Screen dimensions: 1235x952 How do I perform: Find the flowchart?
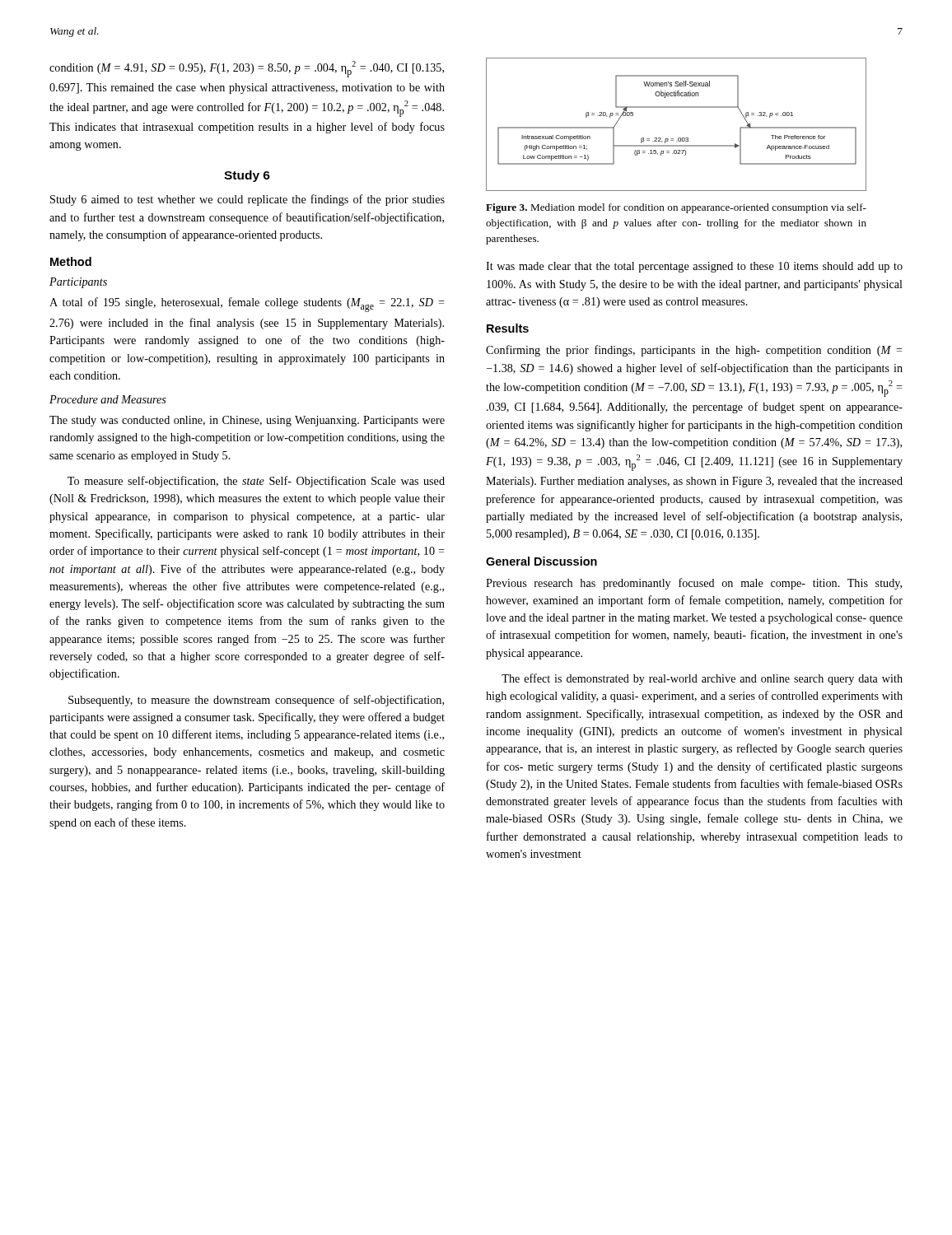click(676, 124)
